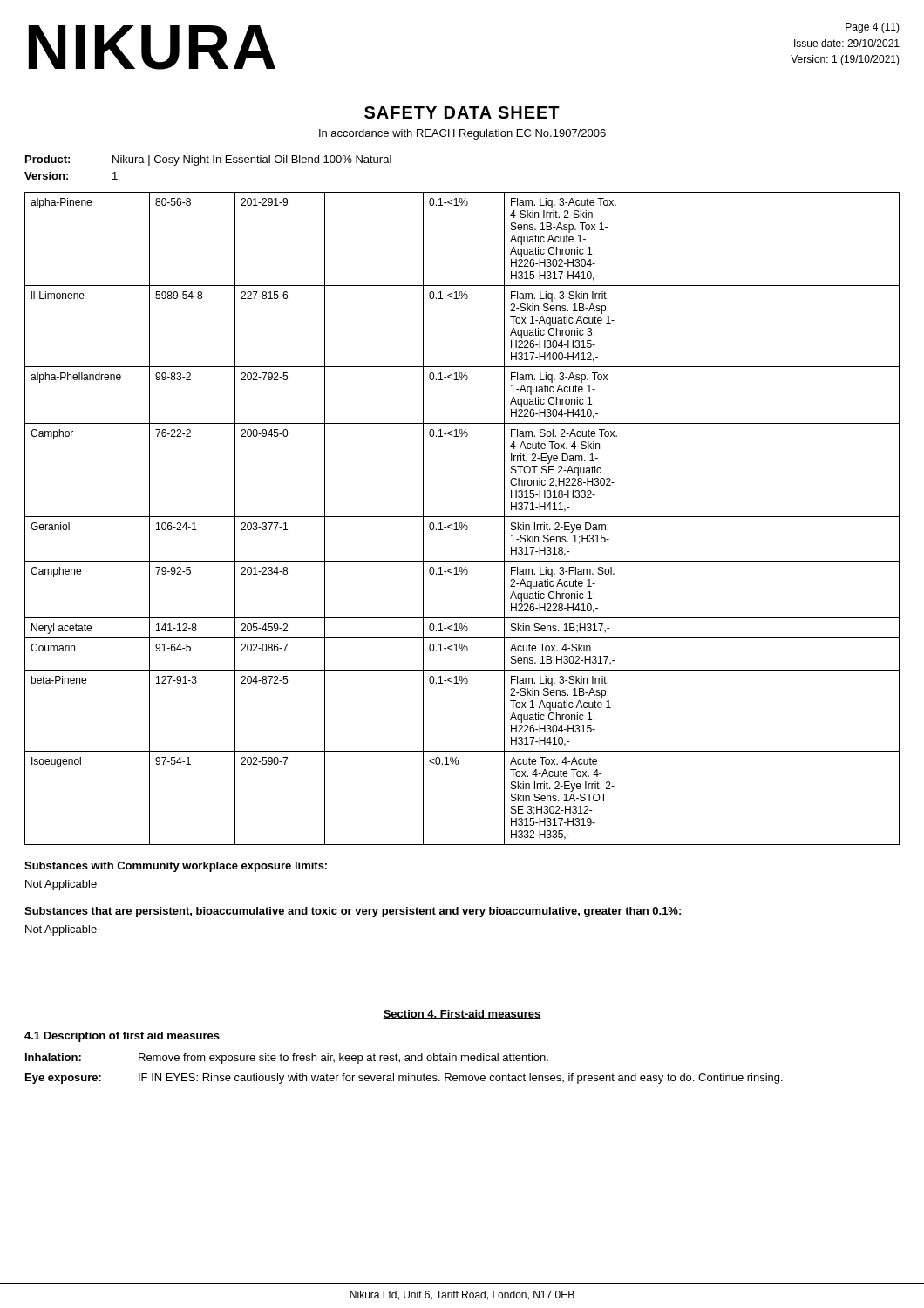Locate the text "Version: 1"
The height and width of the screenshot is (1308, 924).
click(x=71, y=176)
